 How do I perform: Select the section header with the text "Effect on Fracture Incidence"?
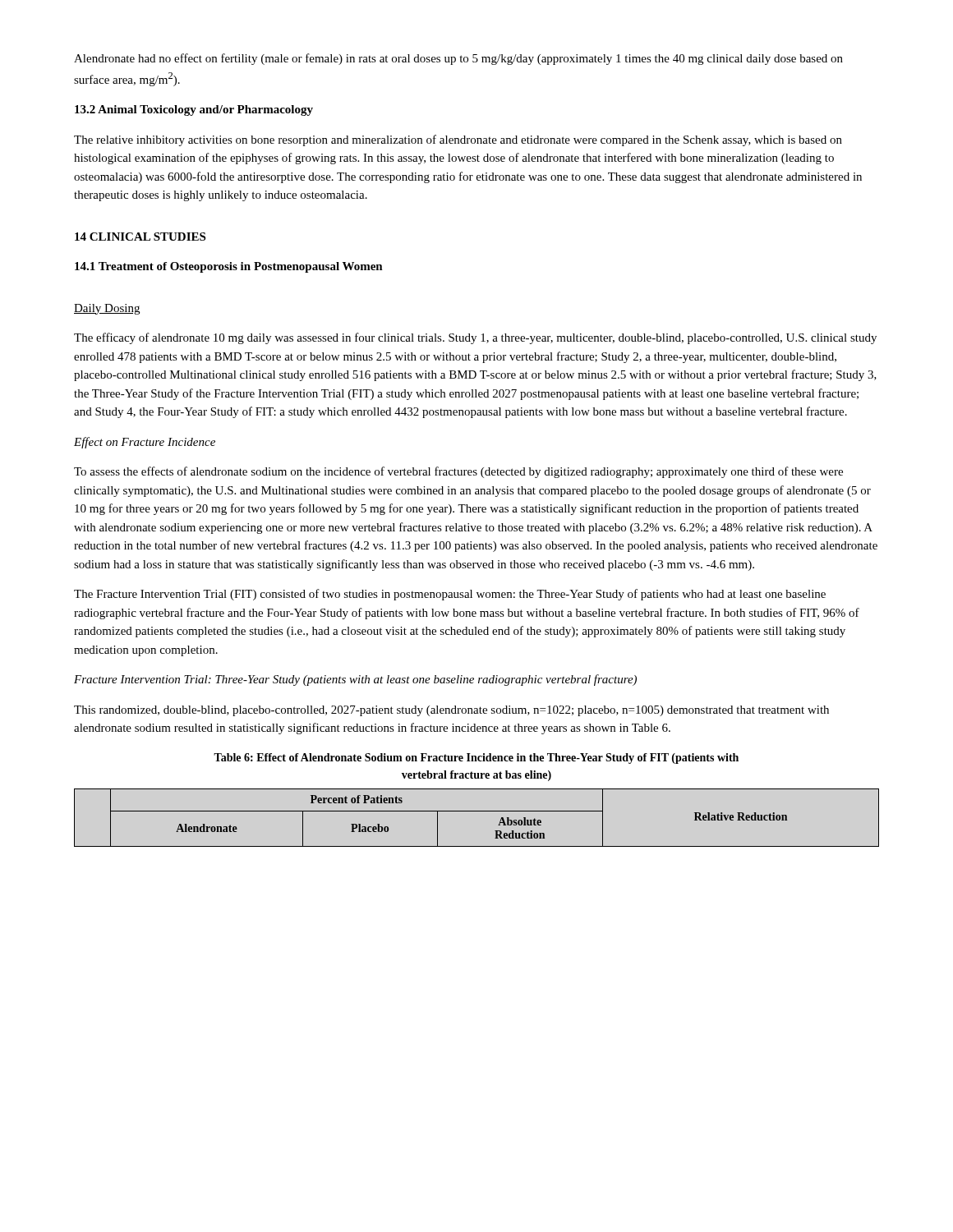click(x=145, y=443)
